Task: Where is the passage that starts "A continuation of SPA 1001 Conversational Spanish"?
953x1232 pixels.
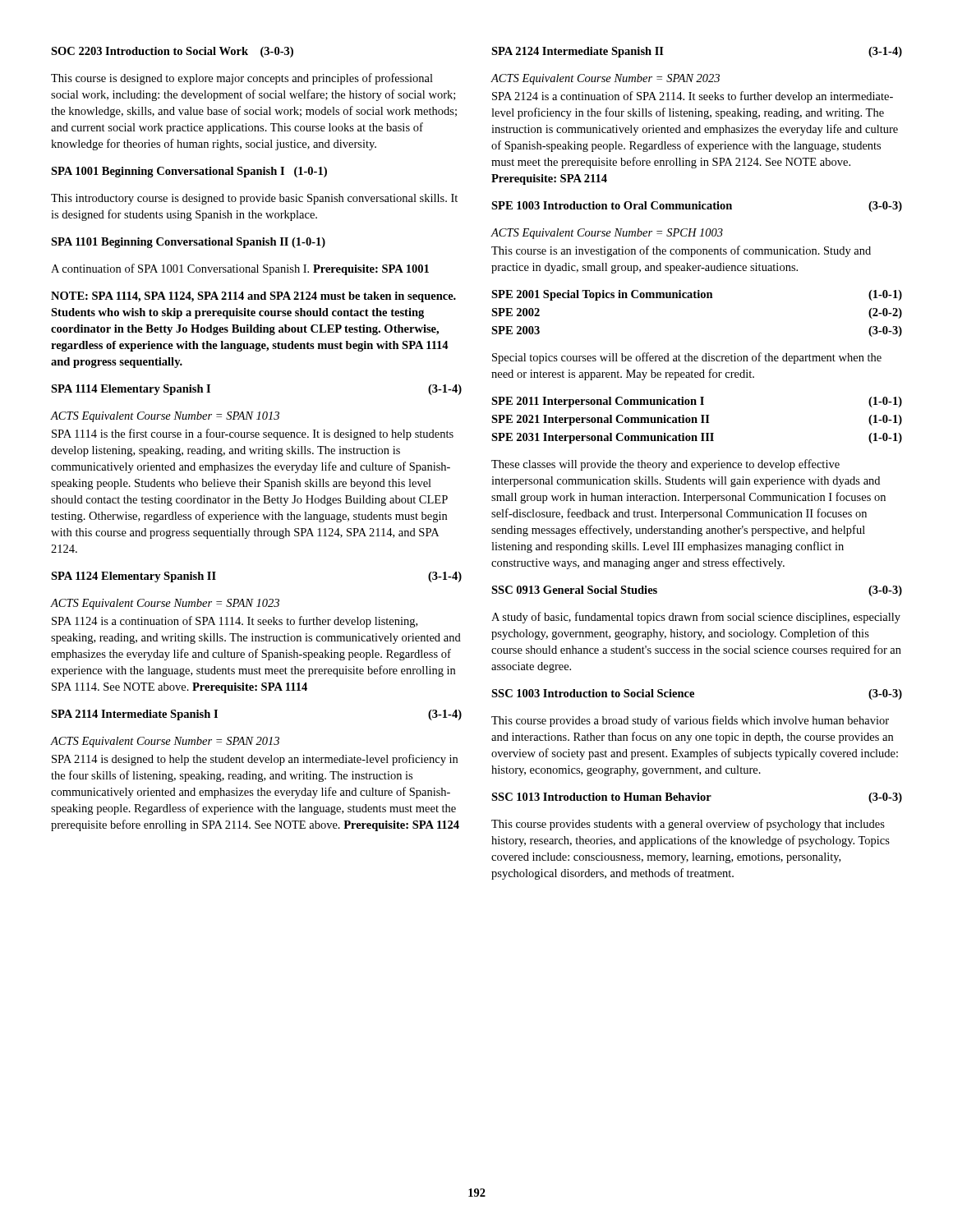Action: click(x=240, y=269)
